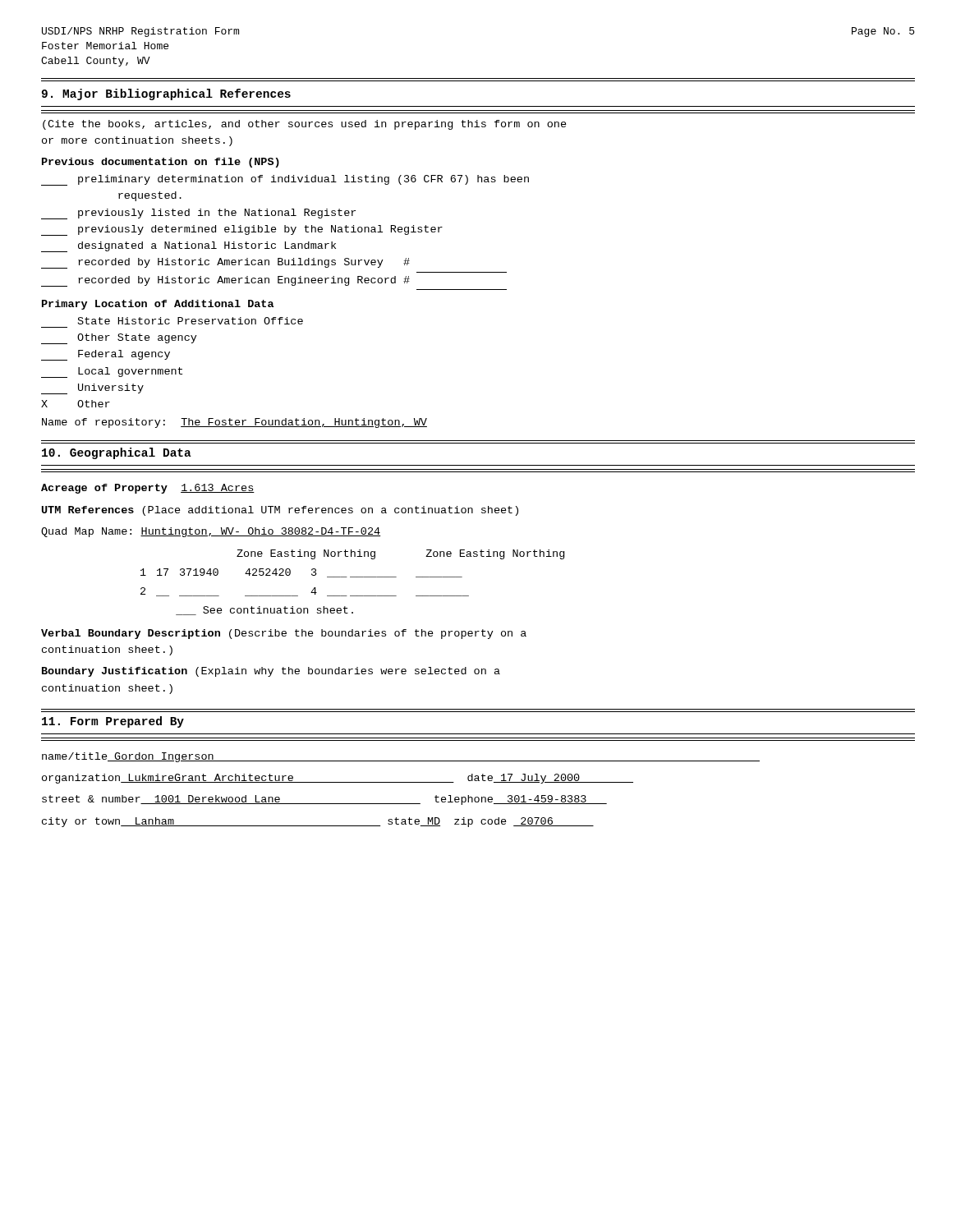Viewport: 956px width, 1232px height.
Task: Locate the text starting "11. Form Prepared By"
Action: coord(113,722)
